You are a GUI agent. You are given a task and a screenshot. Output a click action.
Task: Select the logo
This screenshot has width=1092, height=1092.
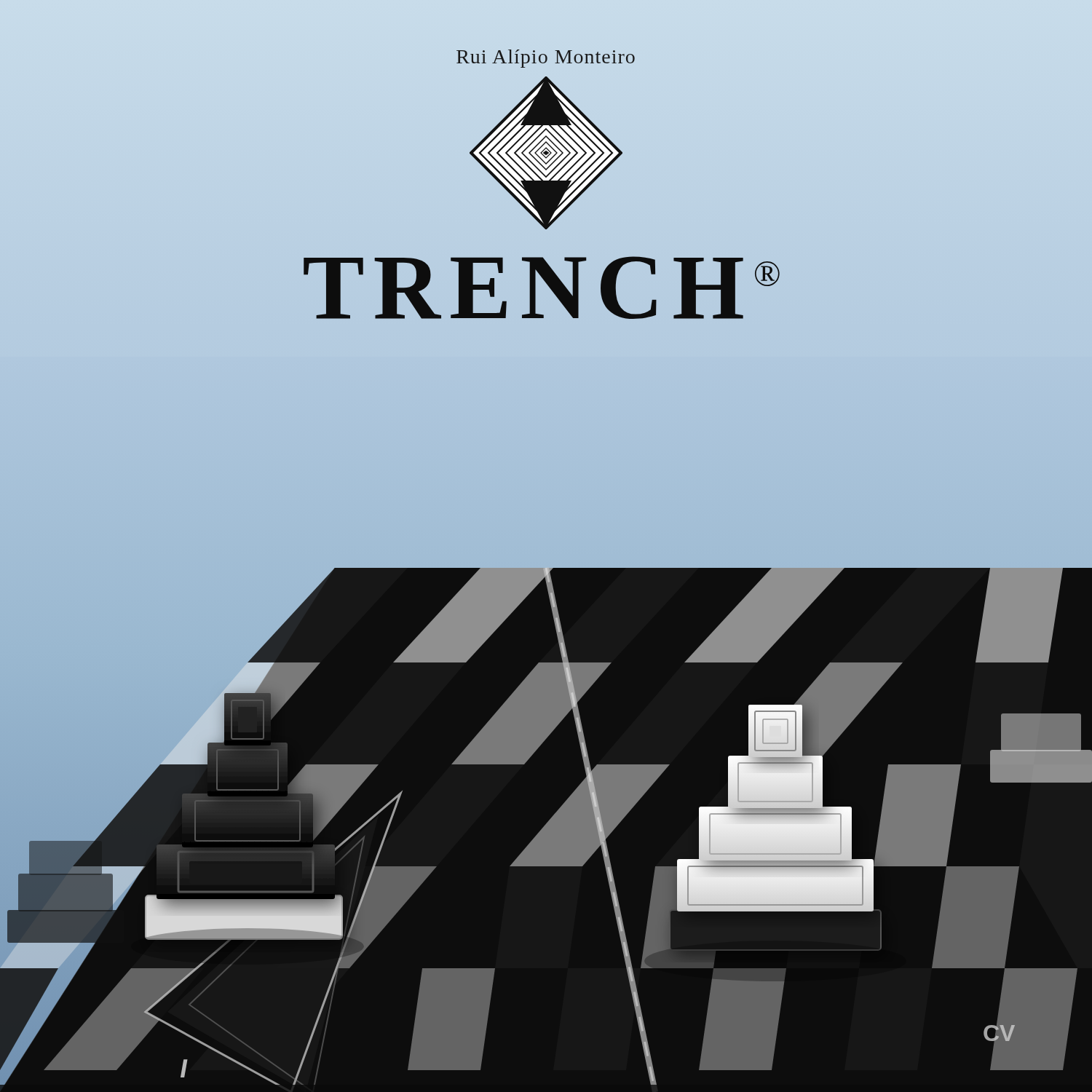(x=546, y=153)
